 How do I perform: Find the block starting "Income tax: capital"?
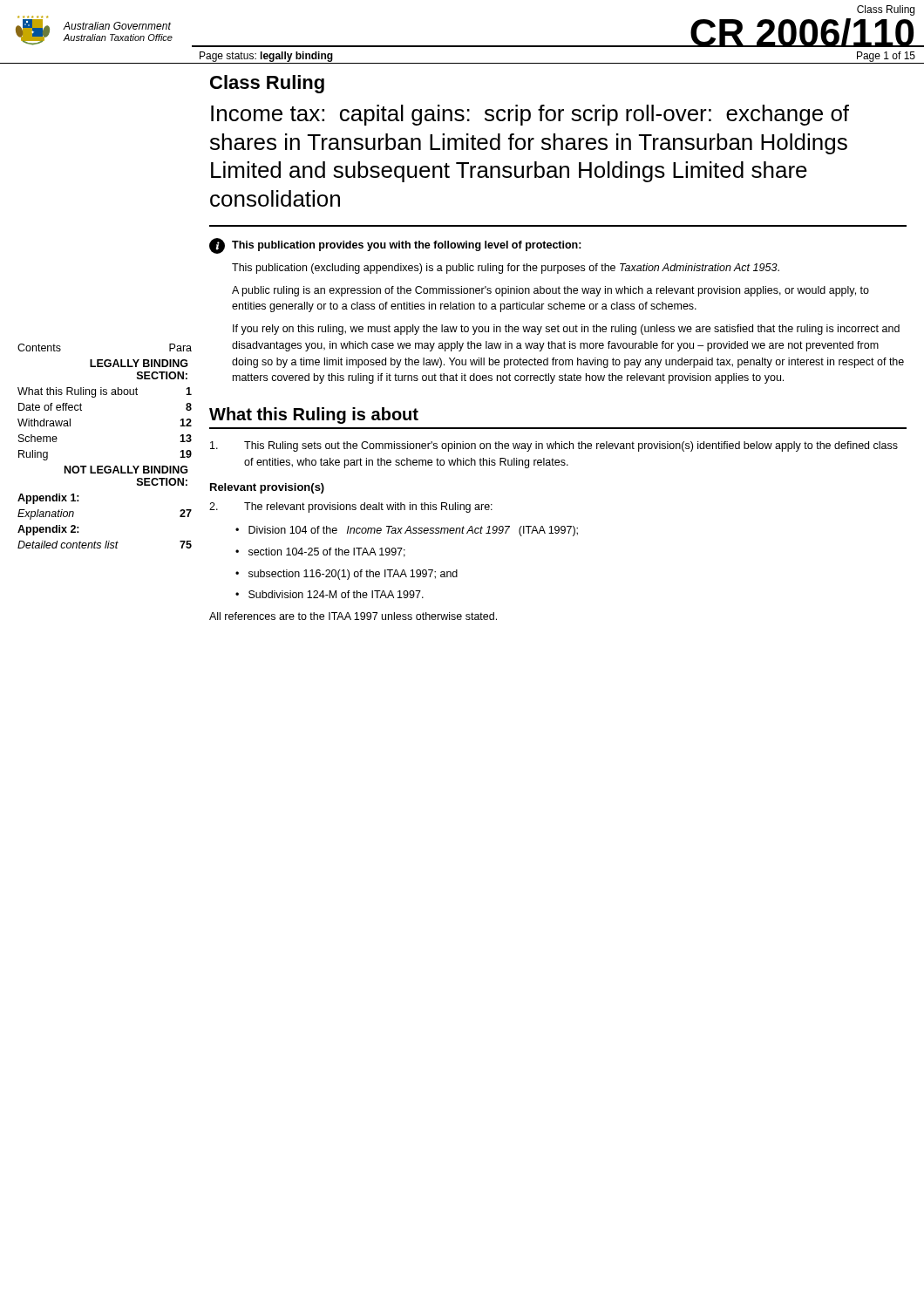(x=529, y=156)
